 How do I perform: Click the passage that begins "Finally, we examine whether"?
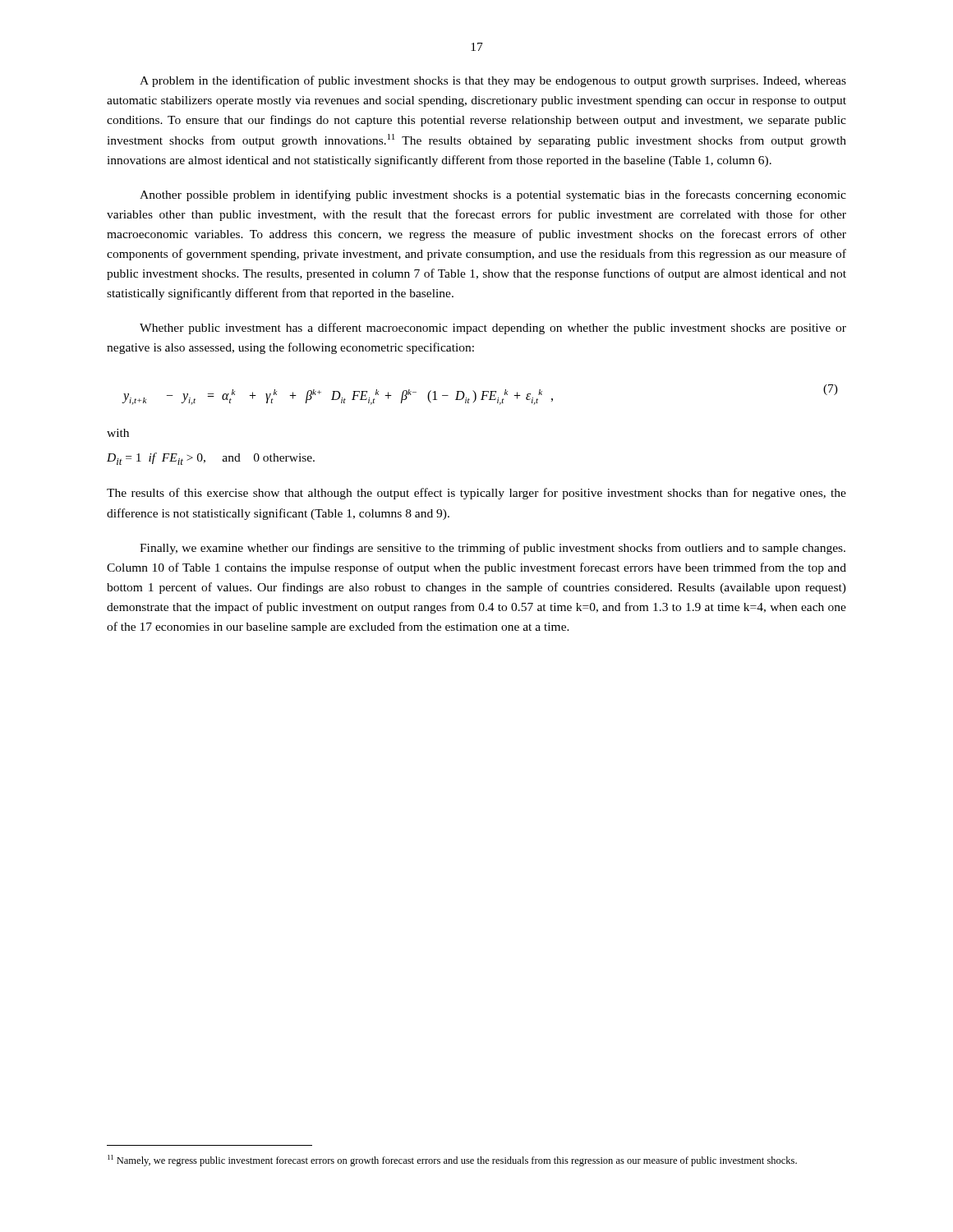pyautogui.click(x=476, y=587)
